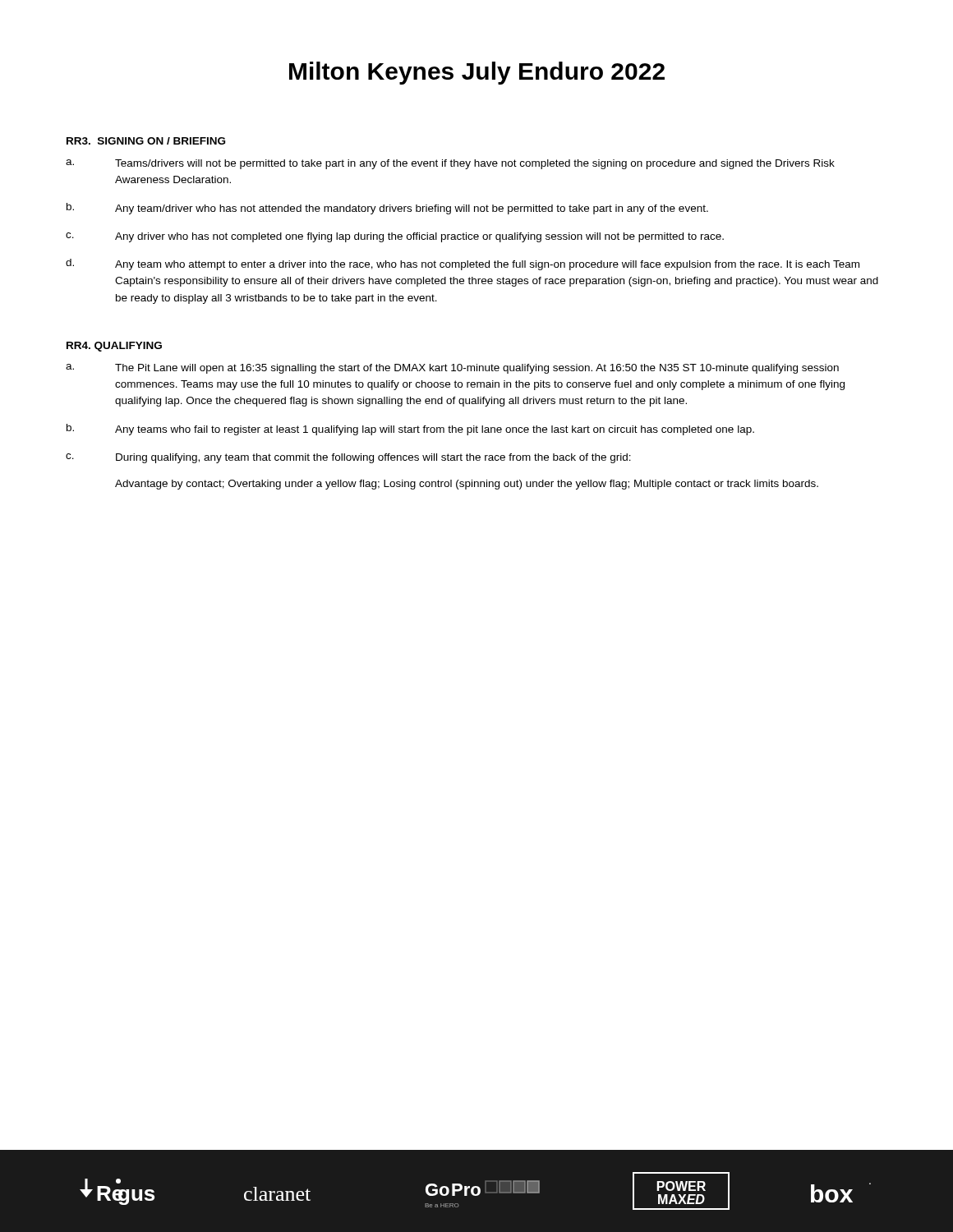Navigate to the block starting "a. The Pit Lane will"
The width and height of the screenshot is (953, 1232).
coord(476,384)
